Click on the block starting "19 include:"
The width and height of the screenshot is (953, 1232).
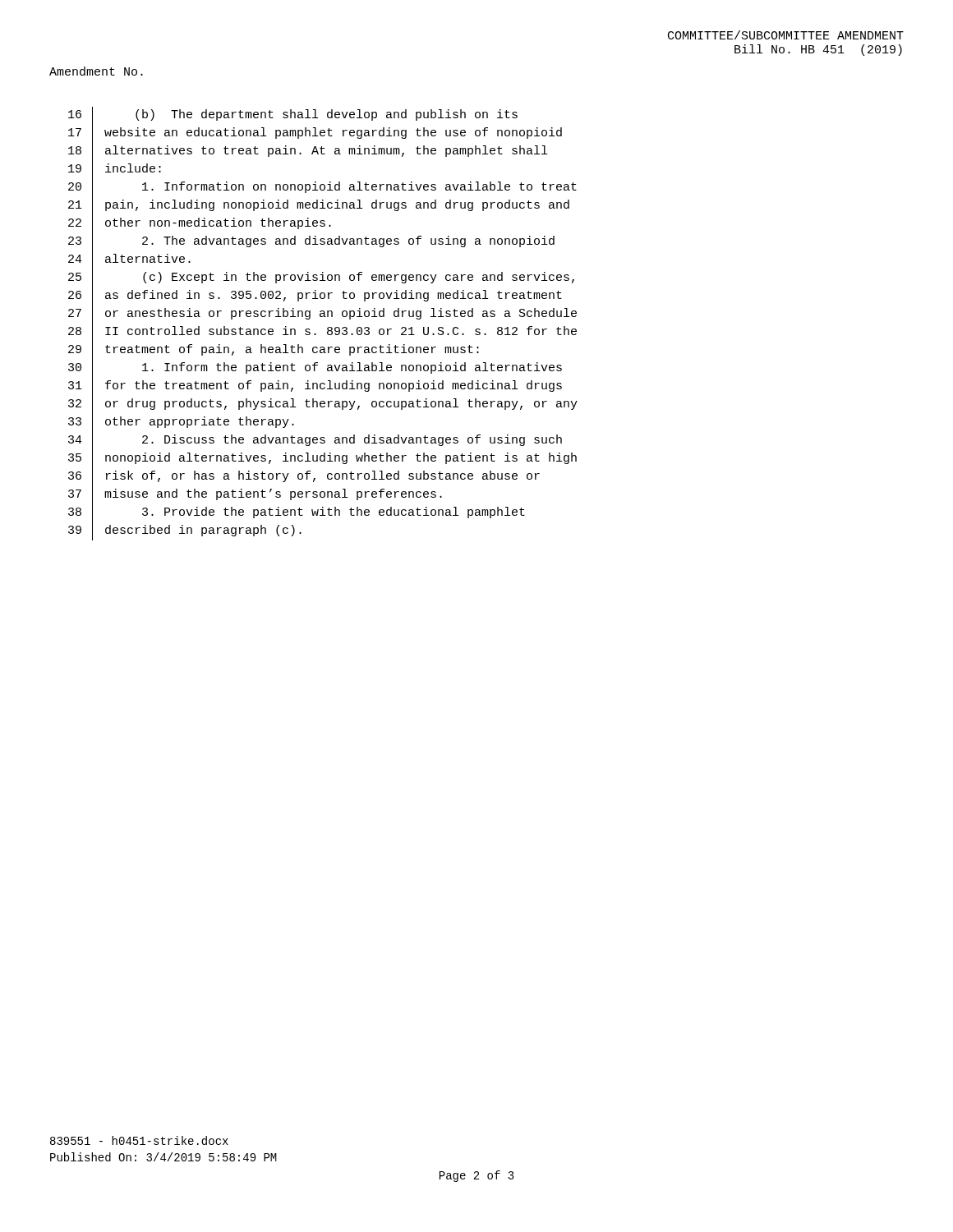pos(106,170)
